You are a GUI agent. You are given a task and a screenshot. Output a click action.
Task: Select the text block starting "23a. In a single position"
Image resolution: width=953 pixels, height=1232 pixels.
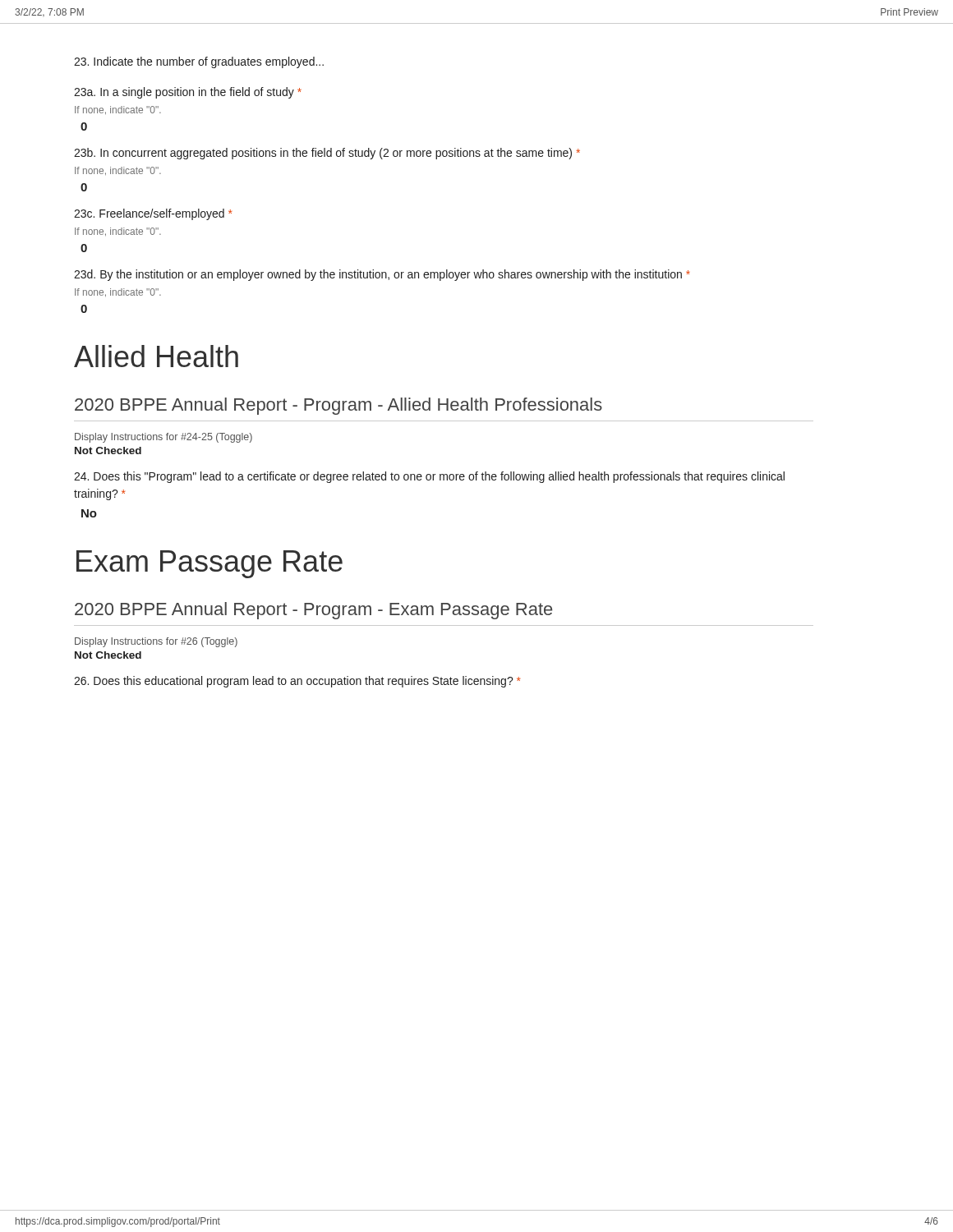pos(188,92)
